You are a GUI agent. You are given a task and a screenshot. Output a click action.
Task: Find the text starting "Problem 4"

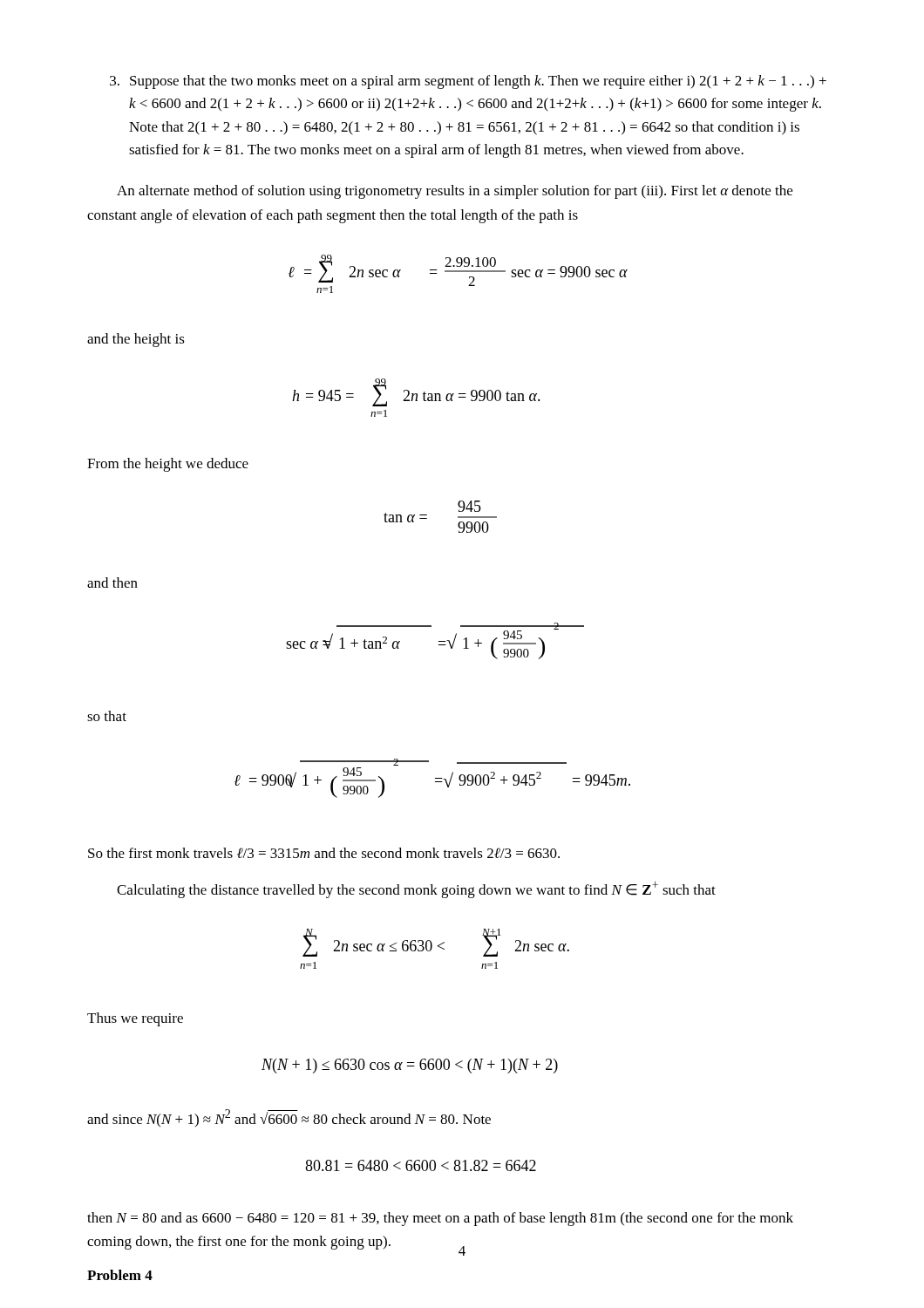click(120, 1275)
